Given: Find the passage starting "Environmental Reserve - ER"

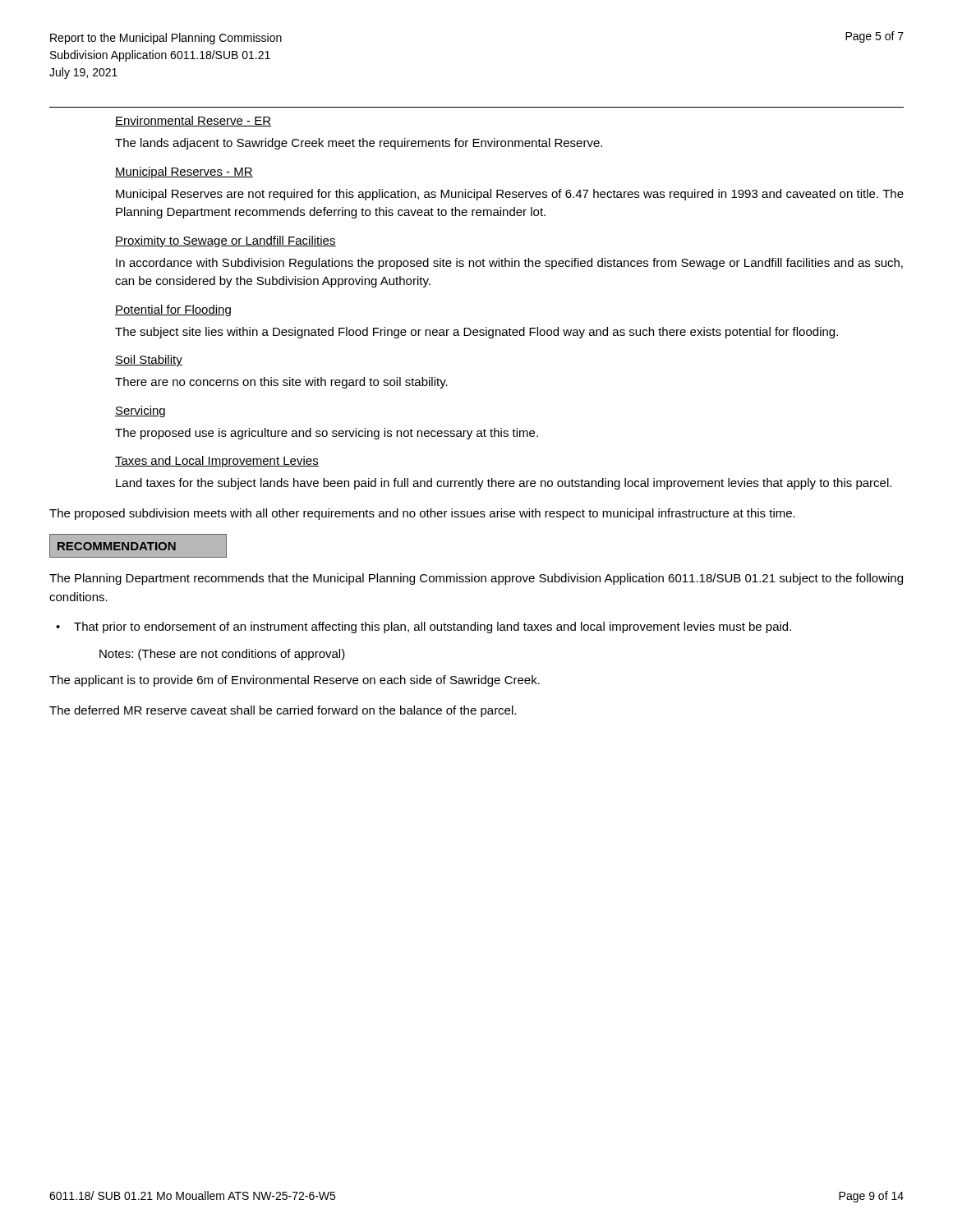Looking at the screenshot, I should (x=193, y=120).
